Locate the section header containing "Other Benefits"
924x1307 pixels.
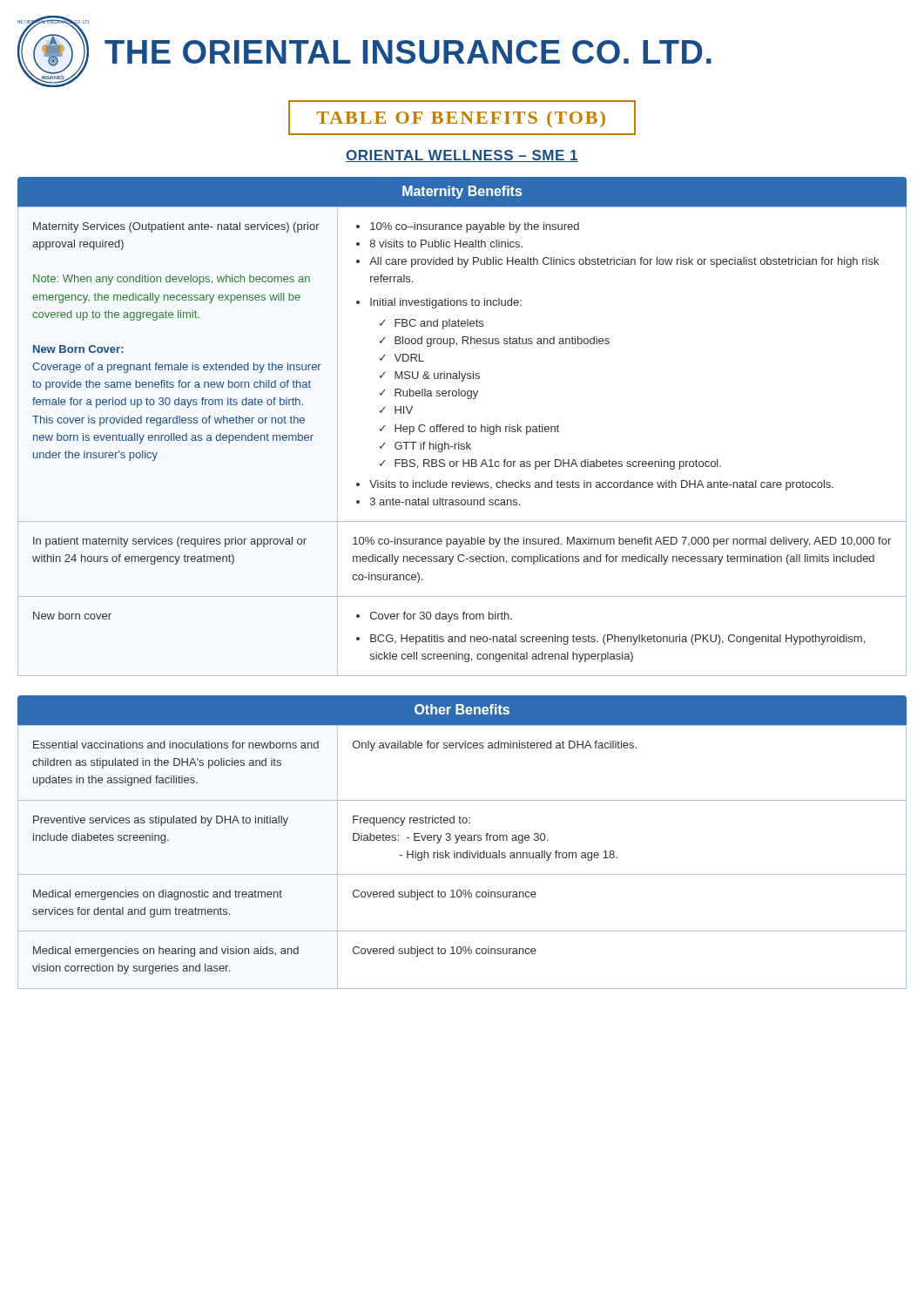[x=462, y=710]
